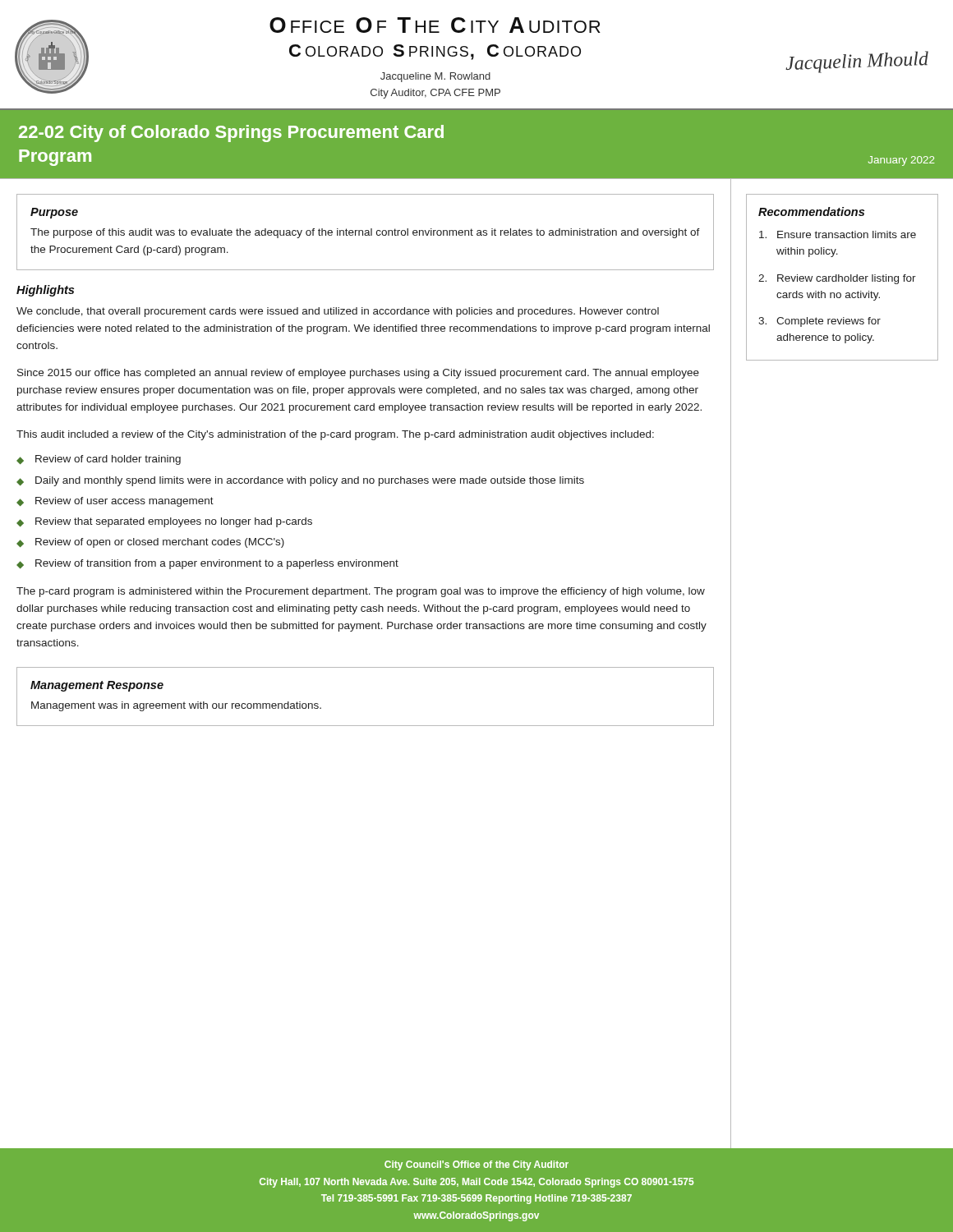The height and width of the screenshot is (1232, 953).
Task: Point to the block beginning "Review that separated employees no longer"
Action: [x=174, y=521]
